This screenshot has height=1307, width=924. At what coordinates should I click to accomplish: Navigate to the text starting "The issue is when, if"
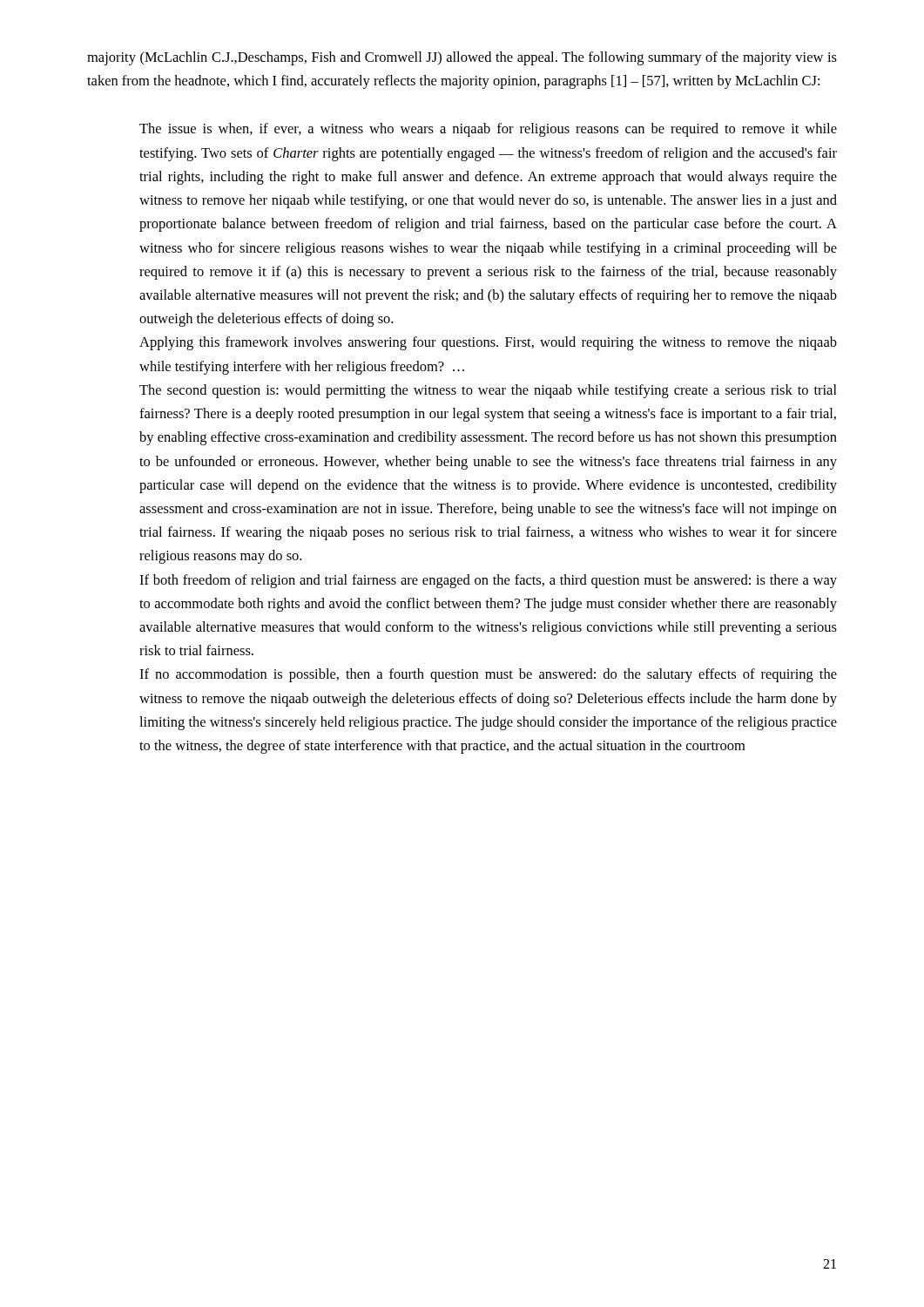click(x=488, y=224)
